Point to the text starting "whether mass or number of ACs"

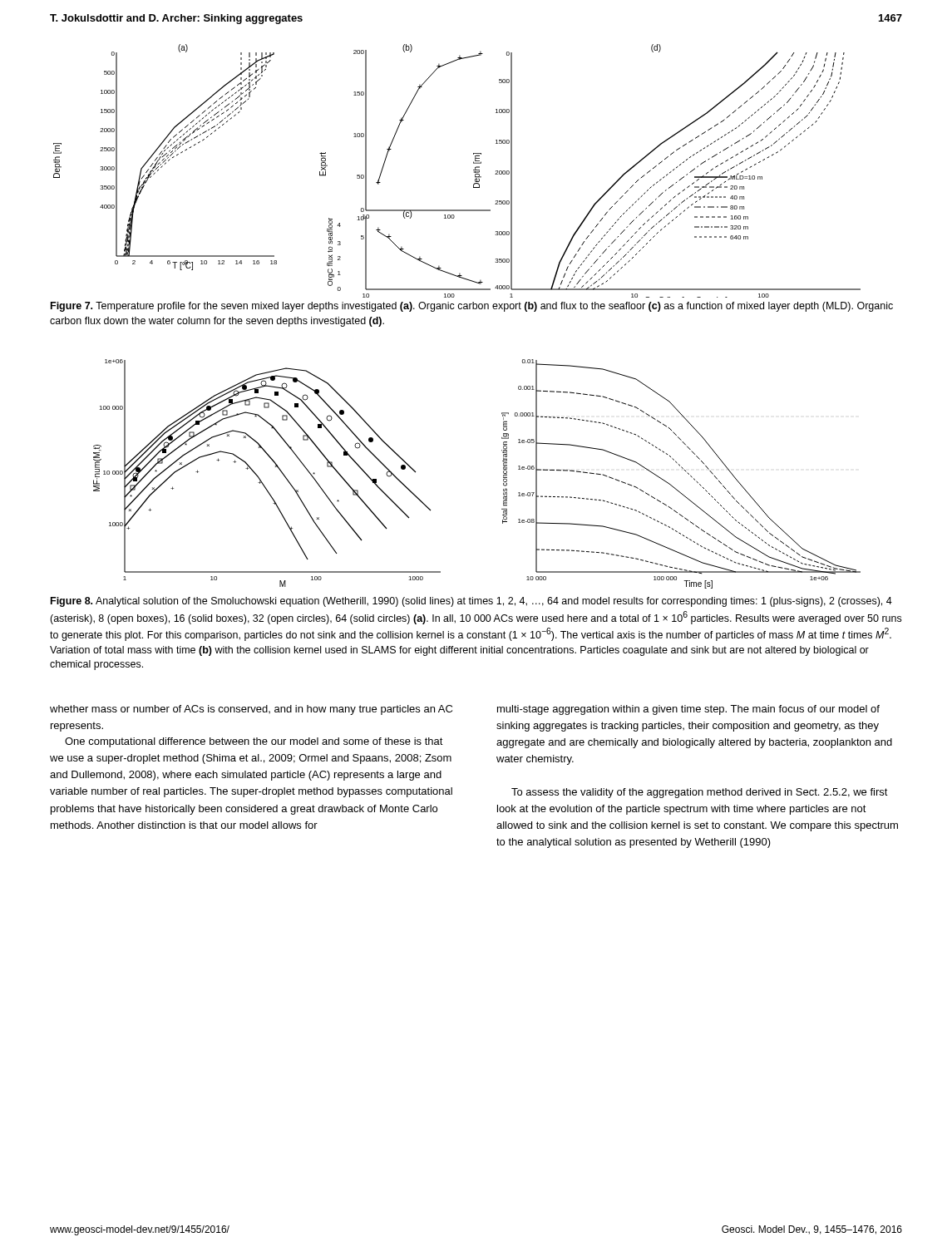(x=251, y=717)
